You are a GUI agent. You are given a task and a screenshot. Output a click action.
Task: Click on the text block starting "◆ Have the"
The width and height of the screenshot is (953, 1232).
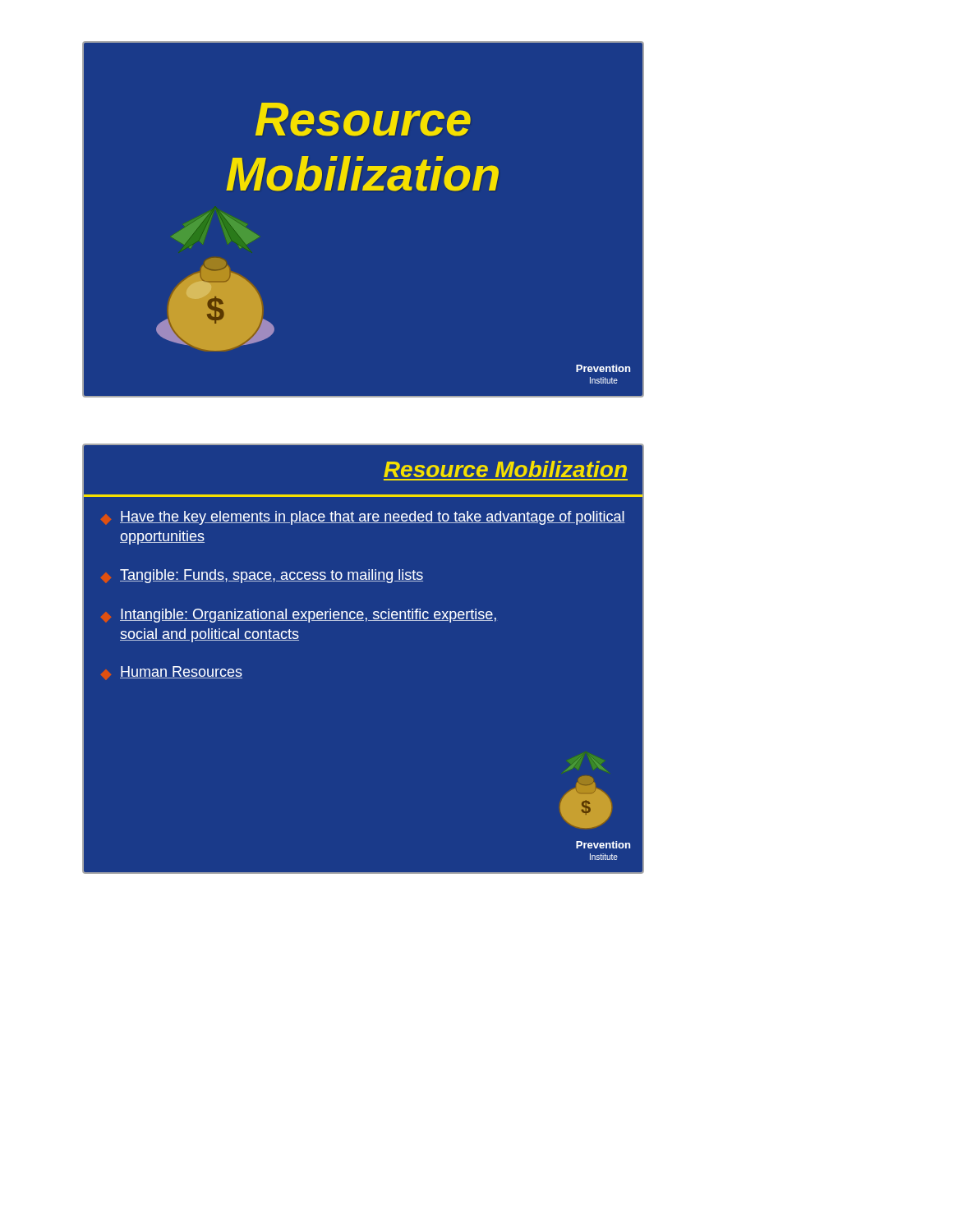coord(363,527)
